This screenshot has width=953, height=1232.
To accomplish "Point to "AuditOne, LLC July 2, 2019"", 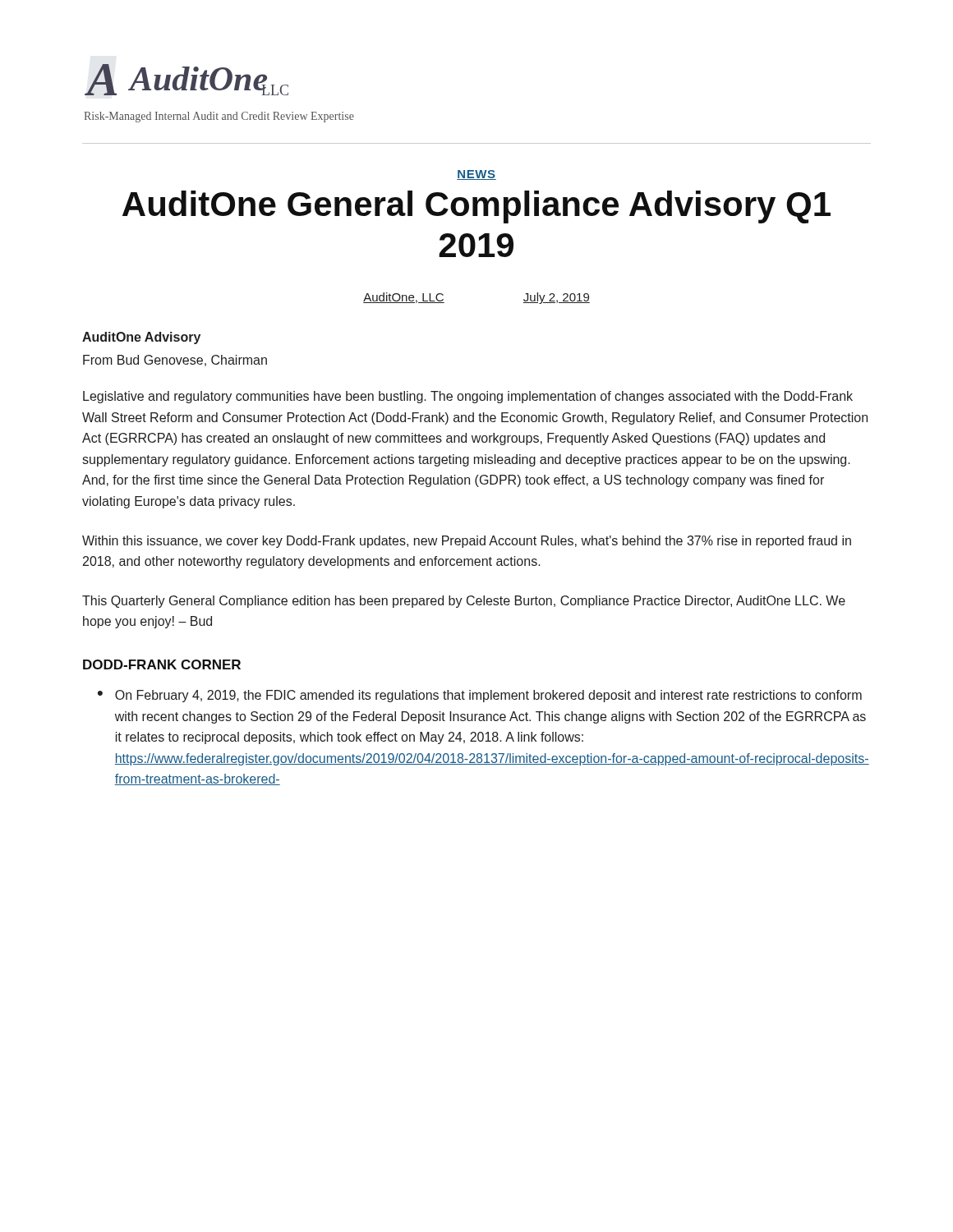I will pos(389,298).
